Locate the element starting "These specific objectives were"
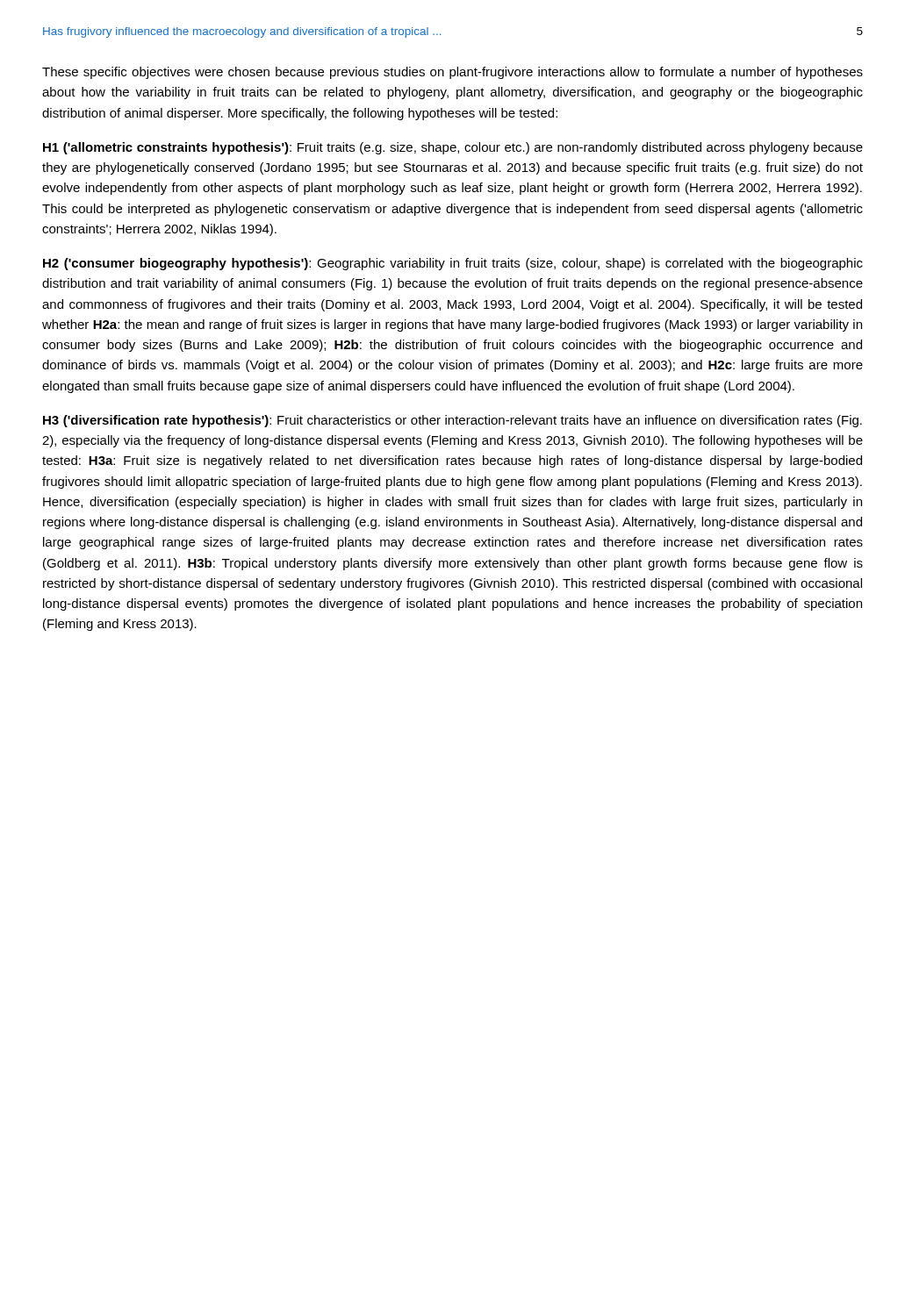The image size is (905, 1316). tap(452, 92)
